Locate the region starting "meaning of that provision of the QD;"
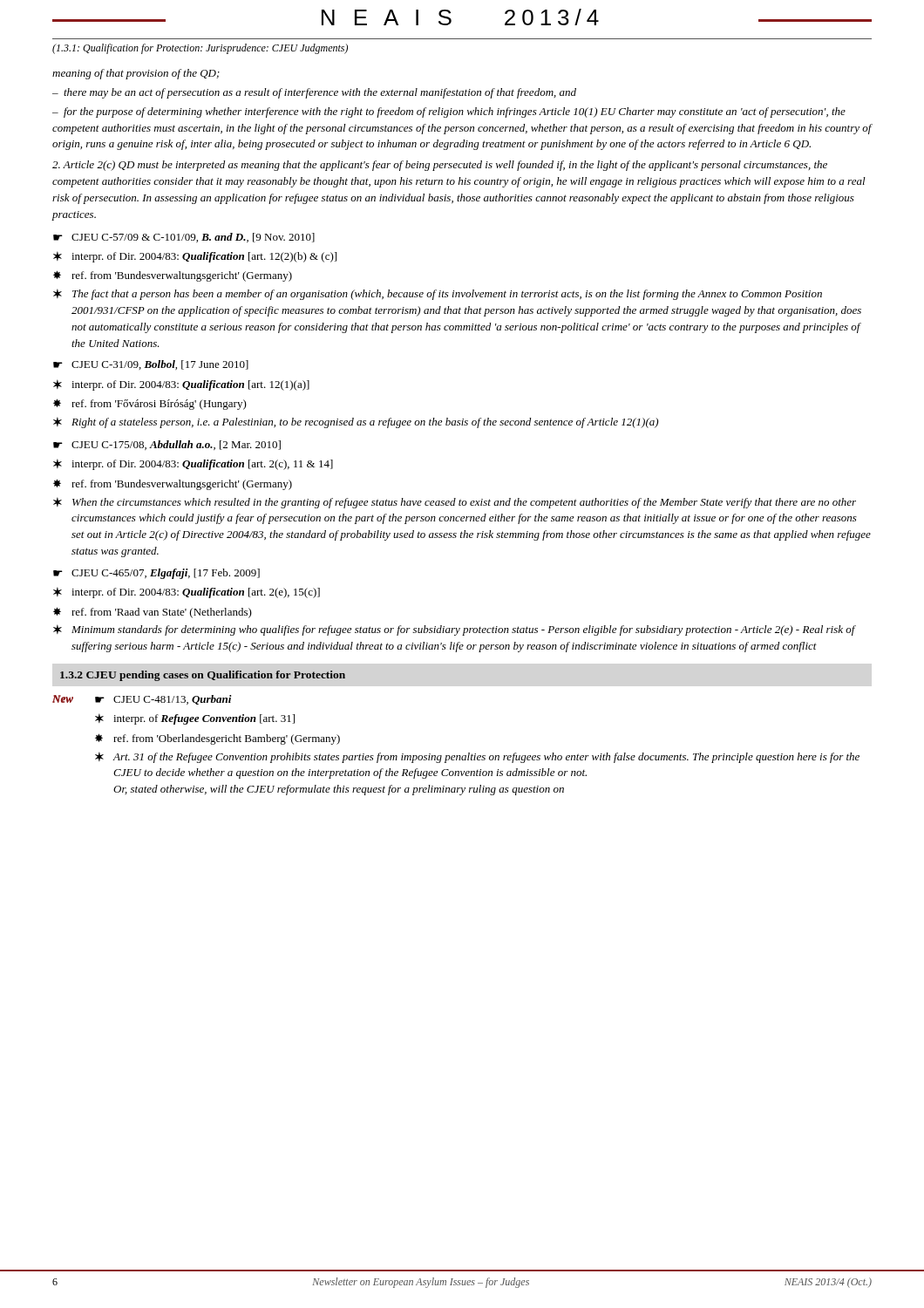Screen dimensions: 1308x924 [x=136, y=73]
